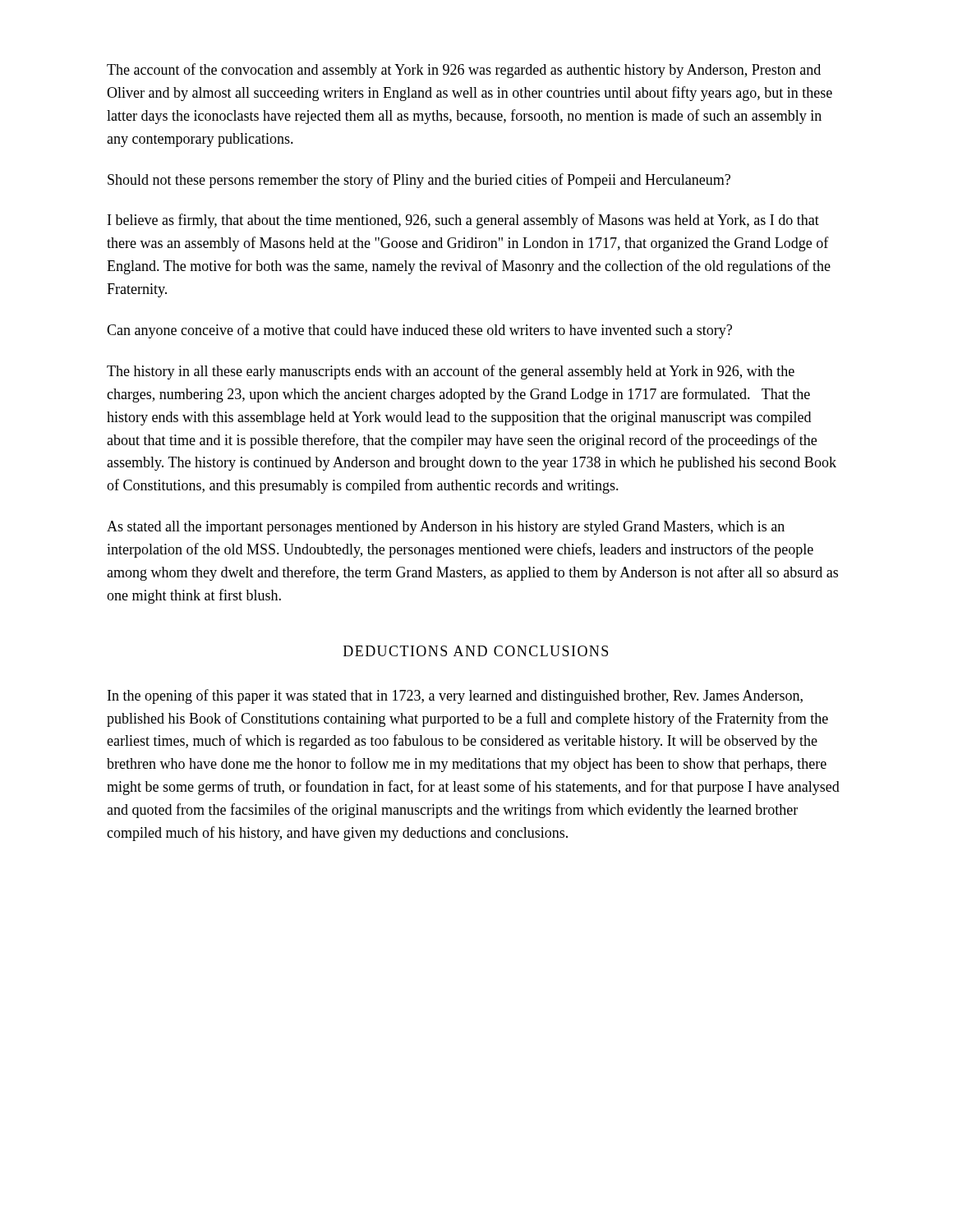The height and width of the screenshot is (1232, 953).
Task: Find the element starting "The account of the convocation and assembly"
Action: [x=470, y=104]
